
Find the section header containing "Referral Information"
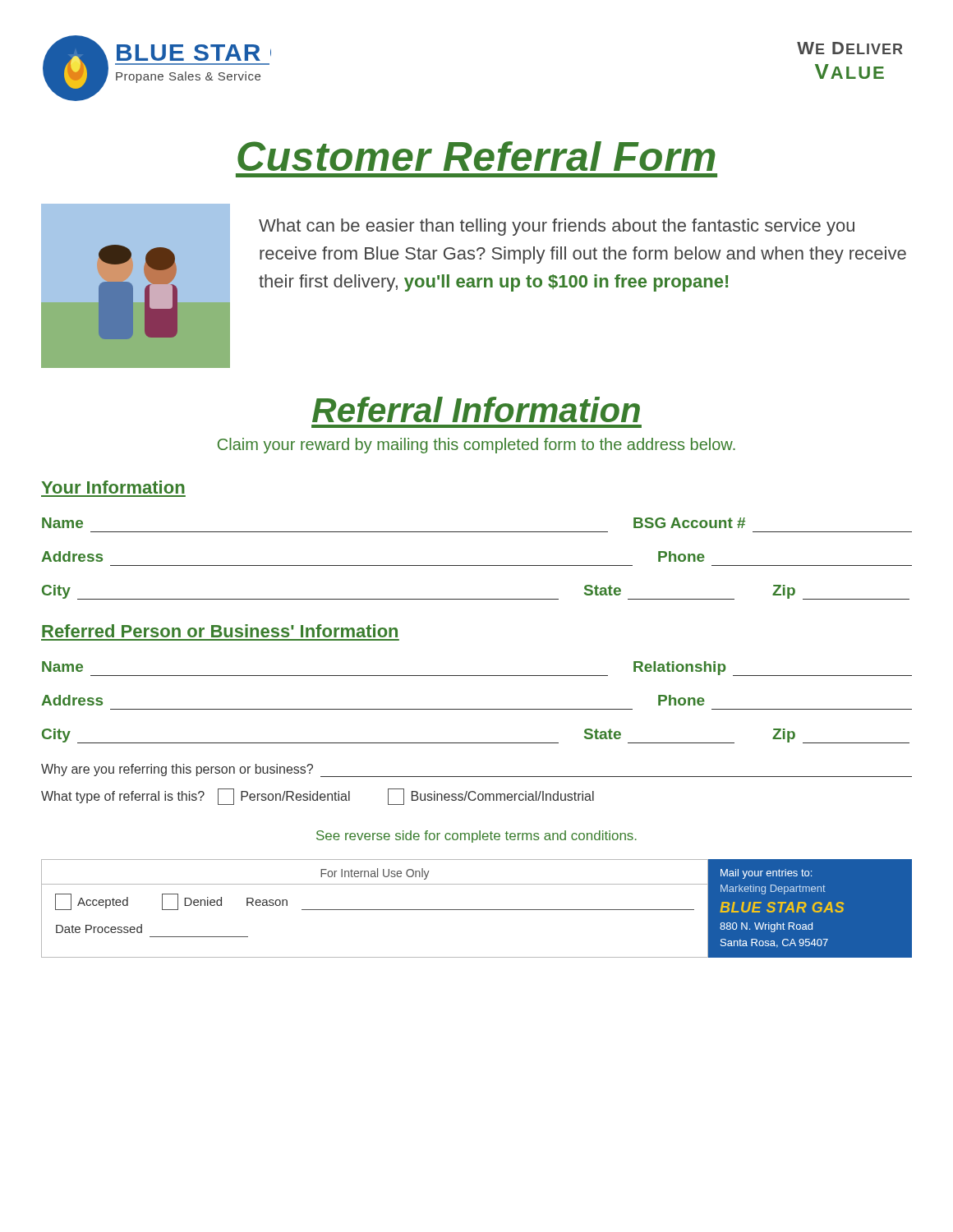click(476, 410)
